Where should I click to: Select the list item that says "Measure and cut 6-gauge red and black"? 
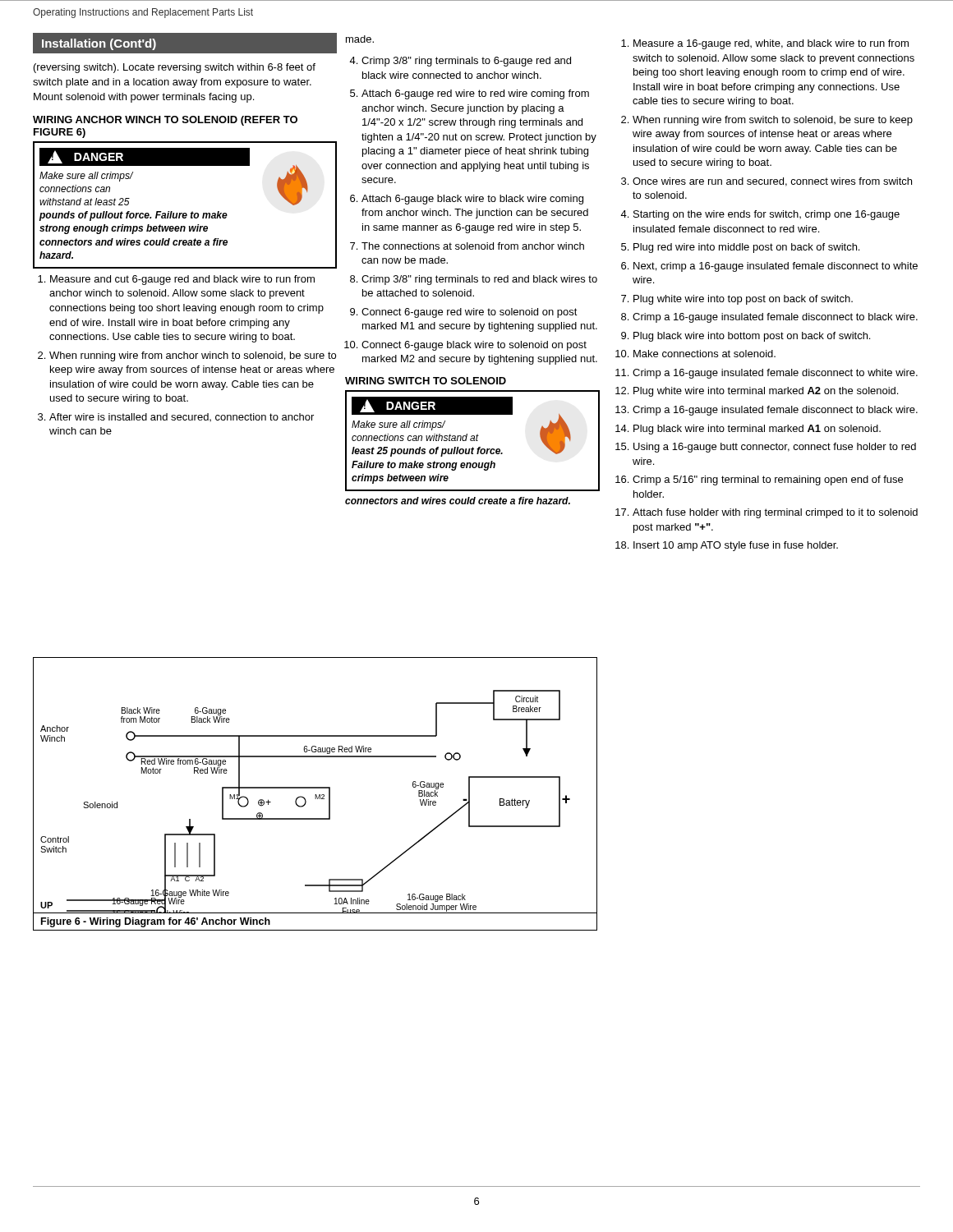186,308
